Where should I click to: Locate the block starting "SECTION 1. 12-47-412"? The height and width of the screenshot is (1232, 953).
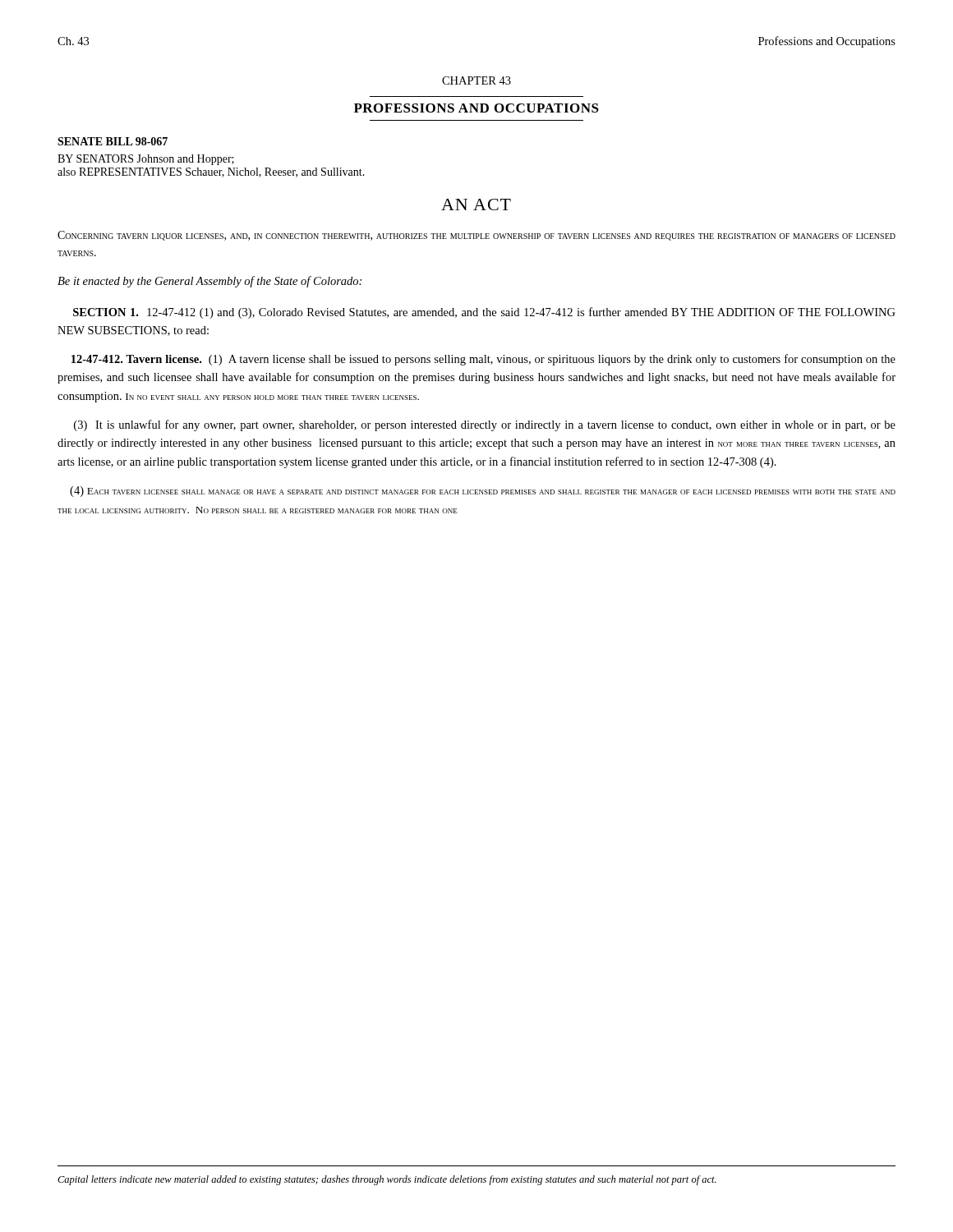tap(476, 321)
